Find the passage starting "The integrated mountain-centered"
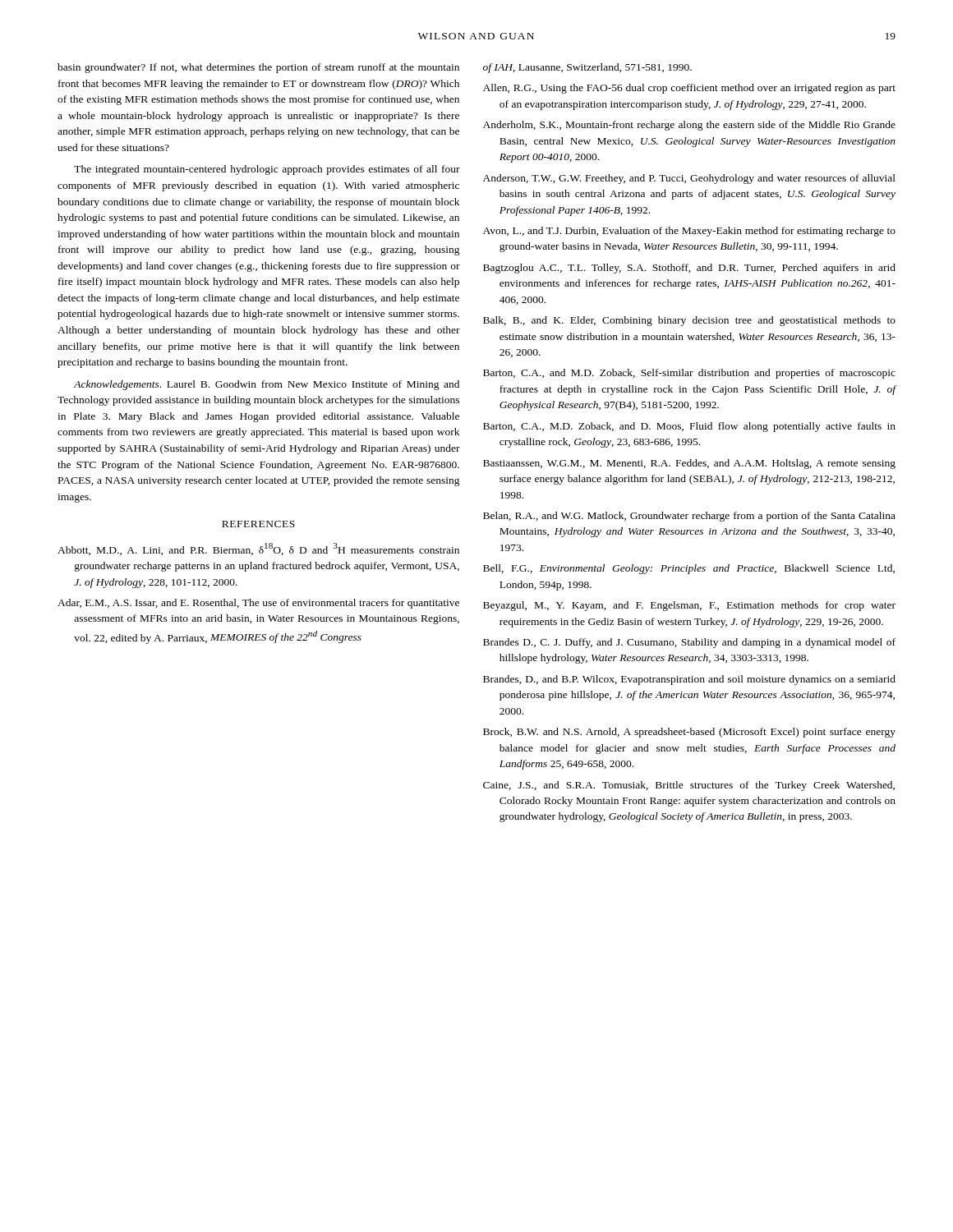 coord(259,266)
